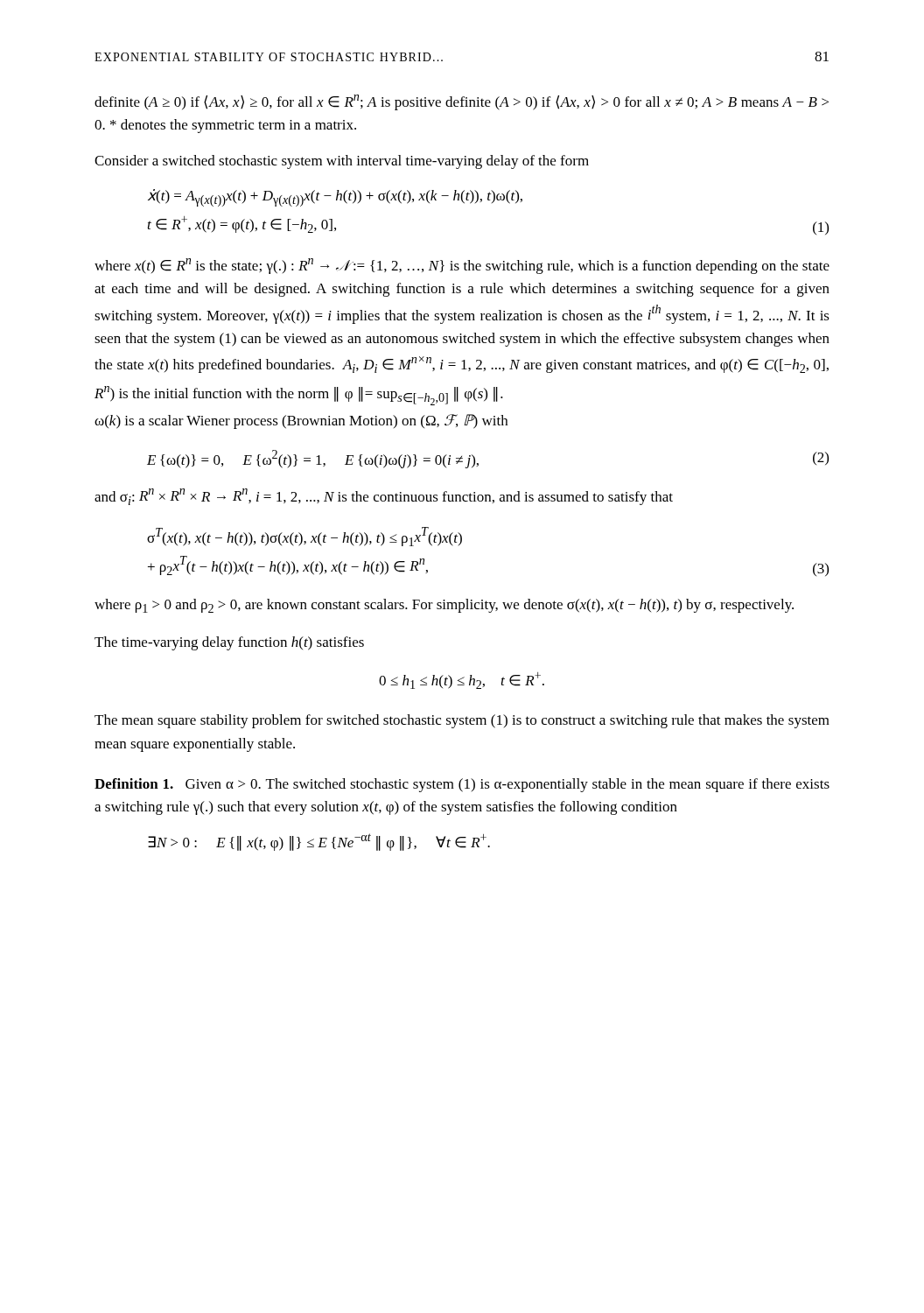Find the formula on this page that starts "0 ≤ h1 ≤ h(t) ≤ h2, t"
The width and height of the screenshot is (924, 1313).
(462, 680)
